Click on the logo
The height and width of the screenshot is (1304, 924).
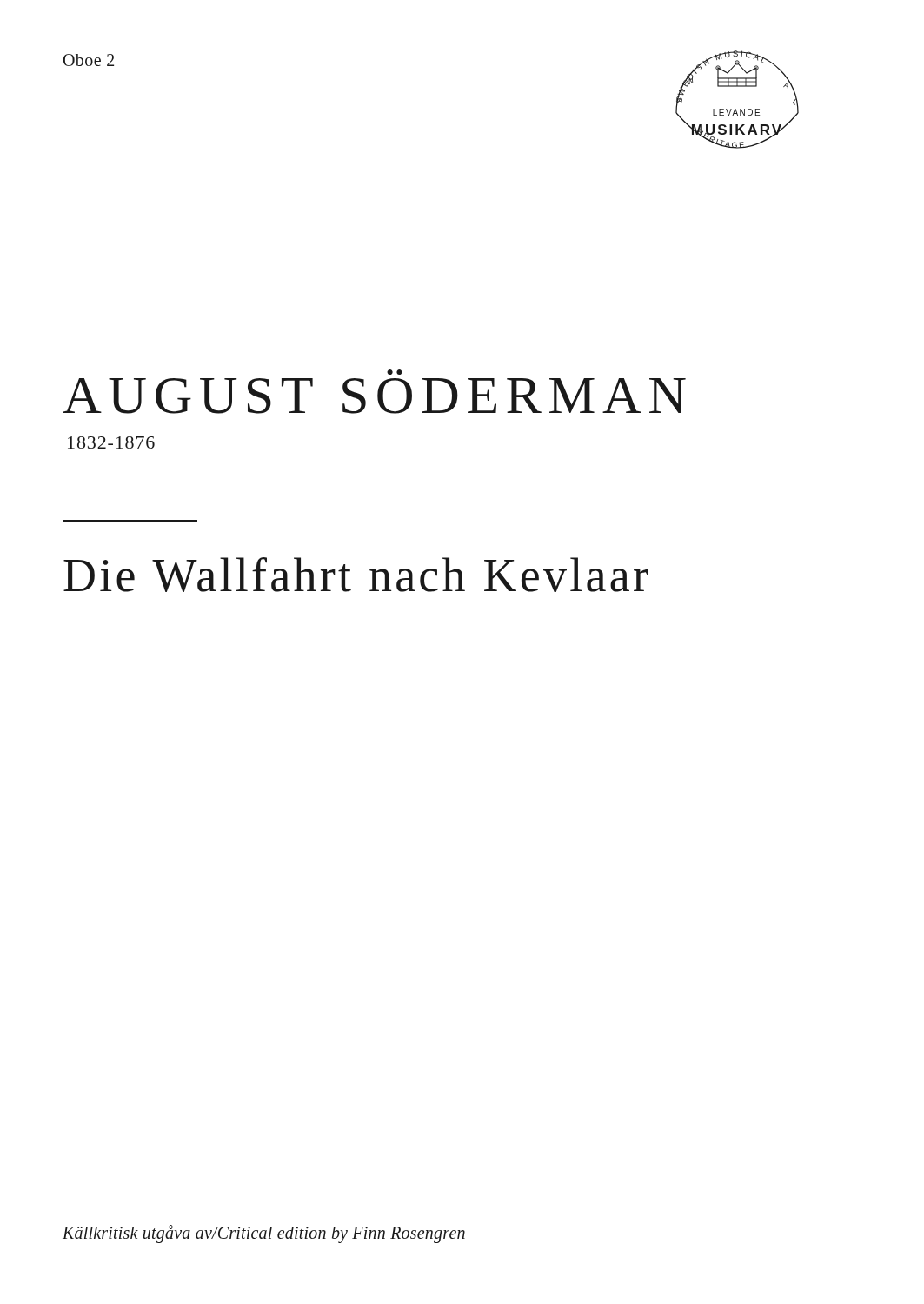click(x=737, y=104)
